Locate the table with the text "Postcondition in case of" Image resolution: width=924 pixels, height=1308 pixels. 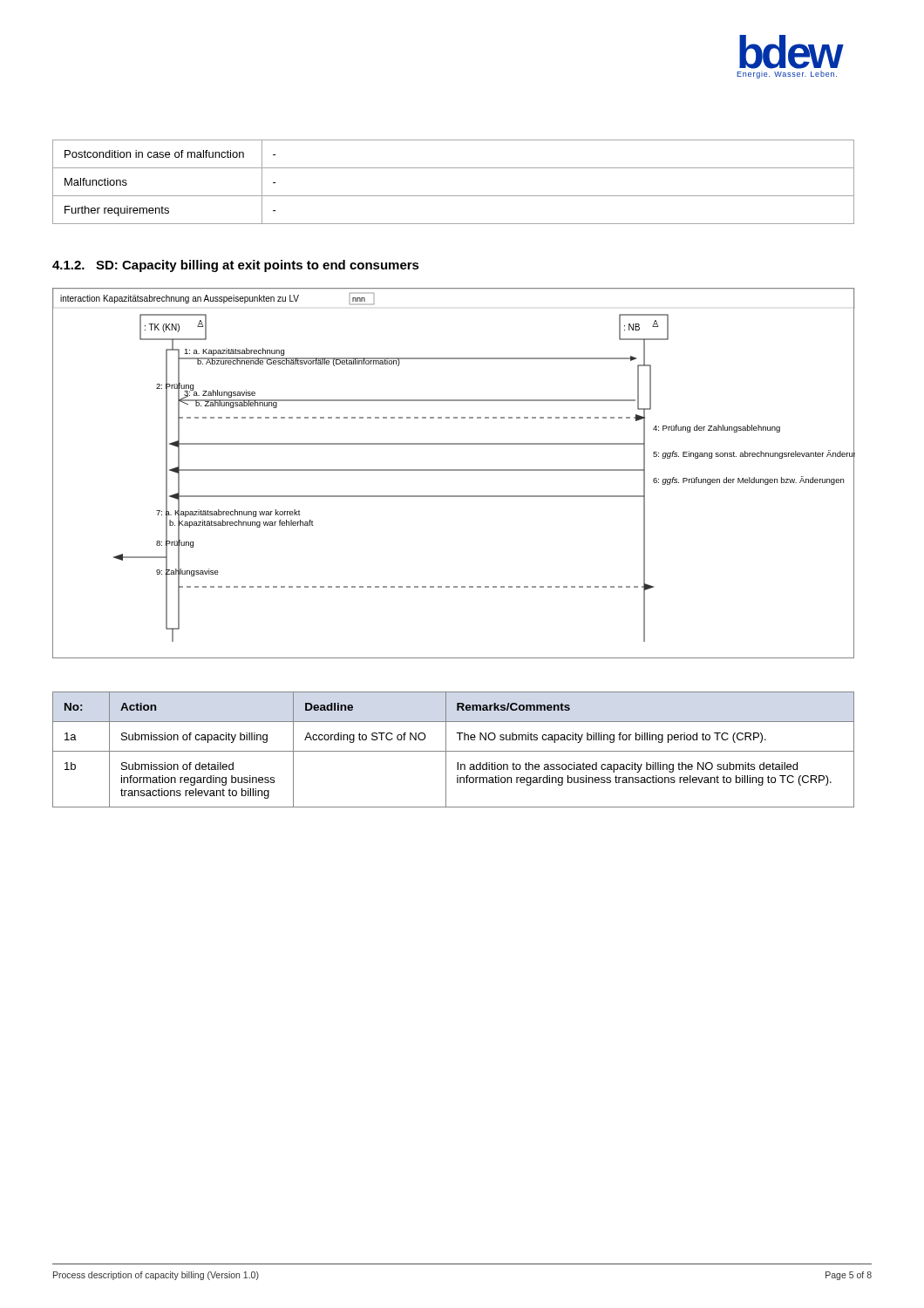(x=462, y=182)
